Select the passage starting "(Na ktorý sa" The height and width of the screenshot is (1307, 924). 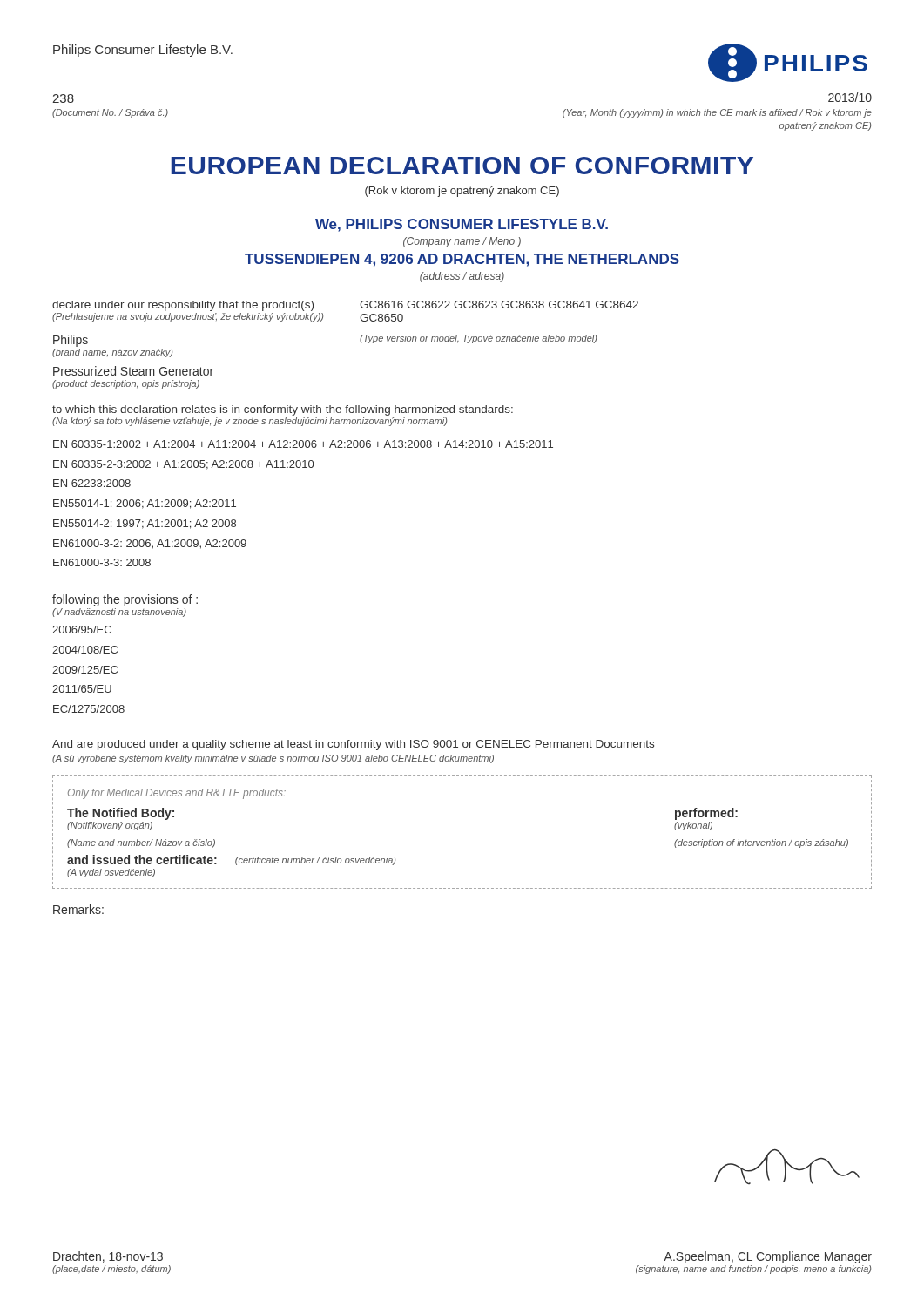click(250, 421)
